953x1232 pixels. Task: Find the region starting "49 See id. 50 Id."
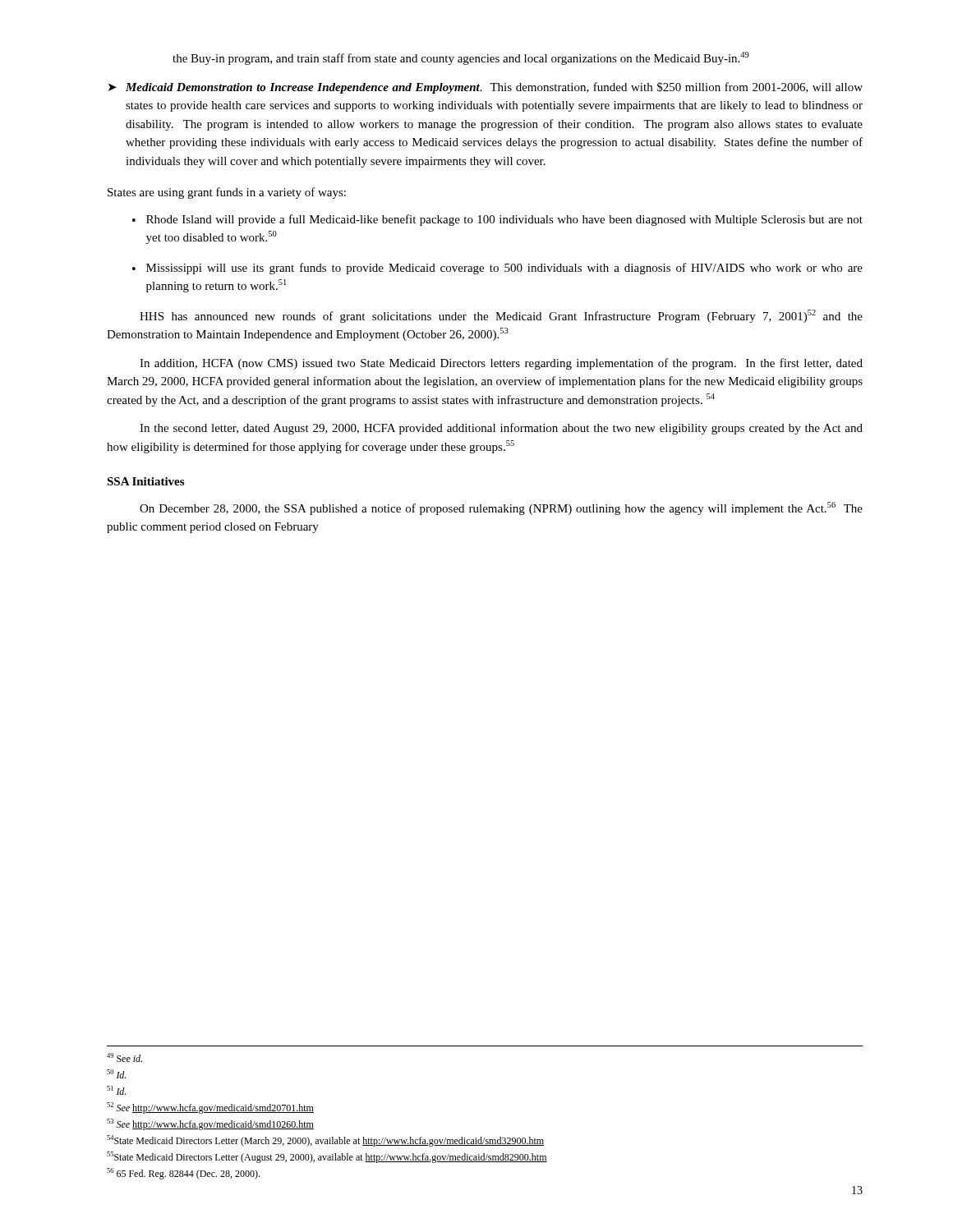point(124,1057)
